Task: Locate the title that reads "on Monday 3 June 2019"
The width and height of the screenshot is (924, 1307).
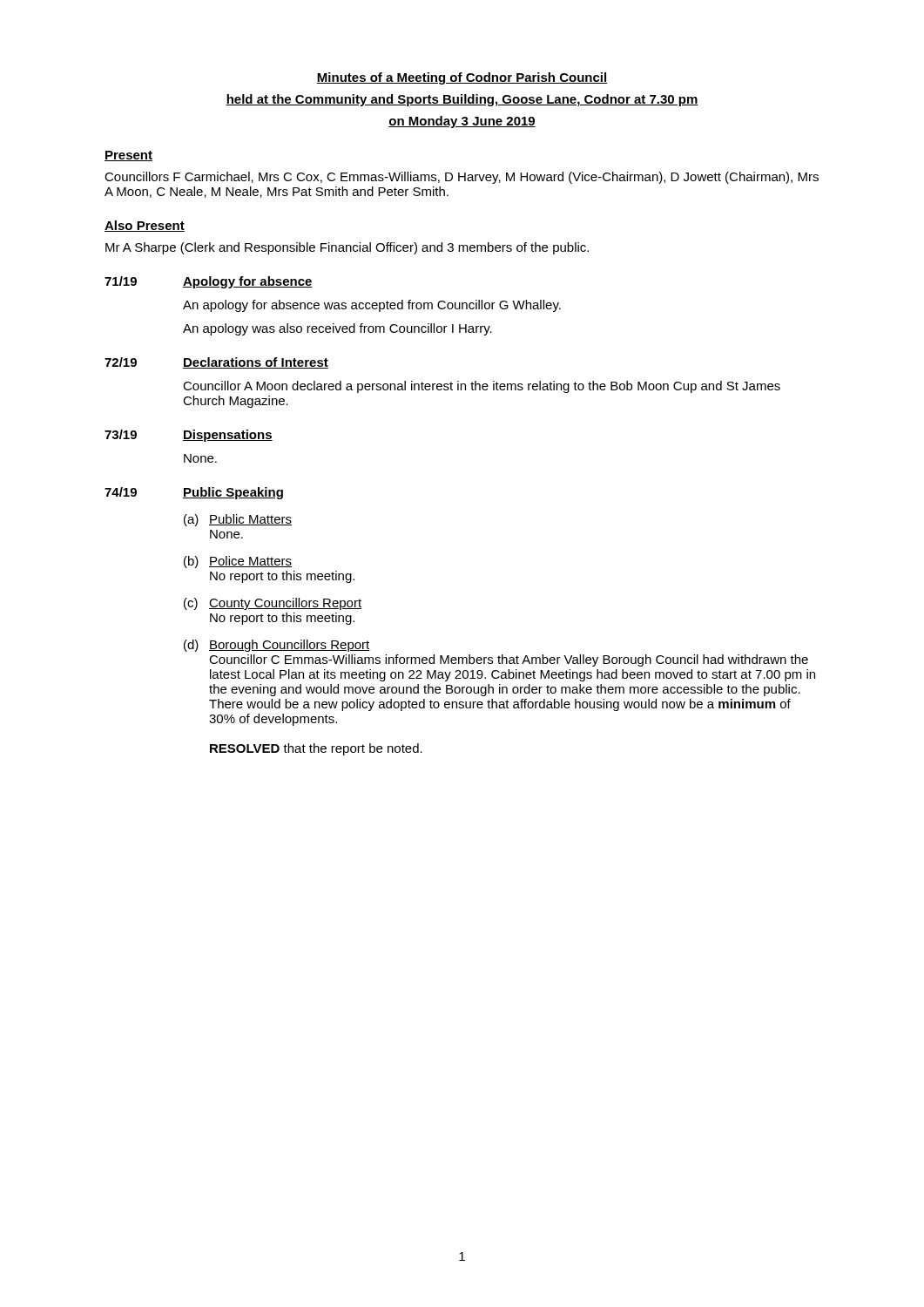Action: click(x=462, y=121)
